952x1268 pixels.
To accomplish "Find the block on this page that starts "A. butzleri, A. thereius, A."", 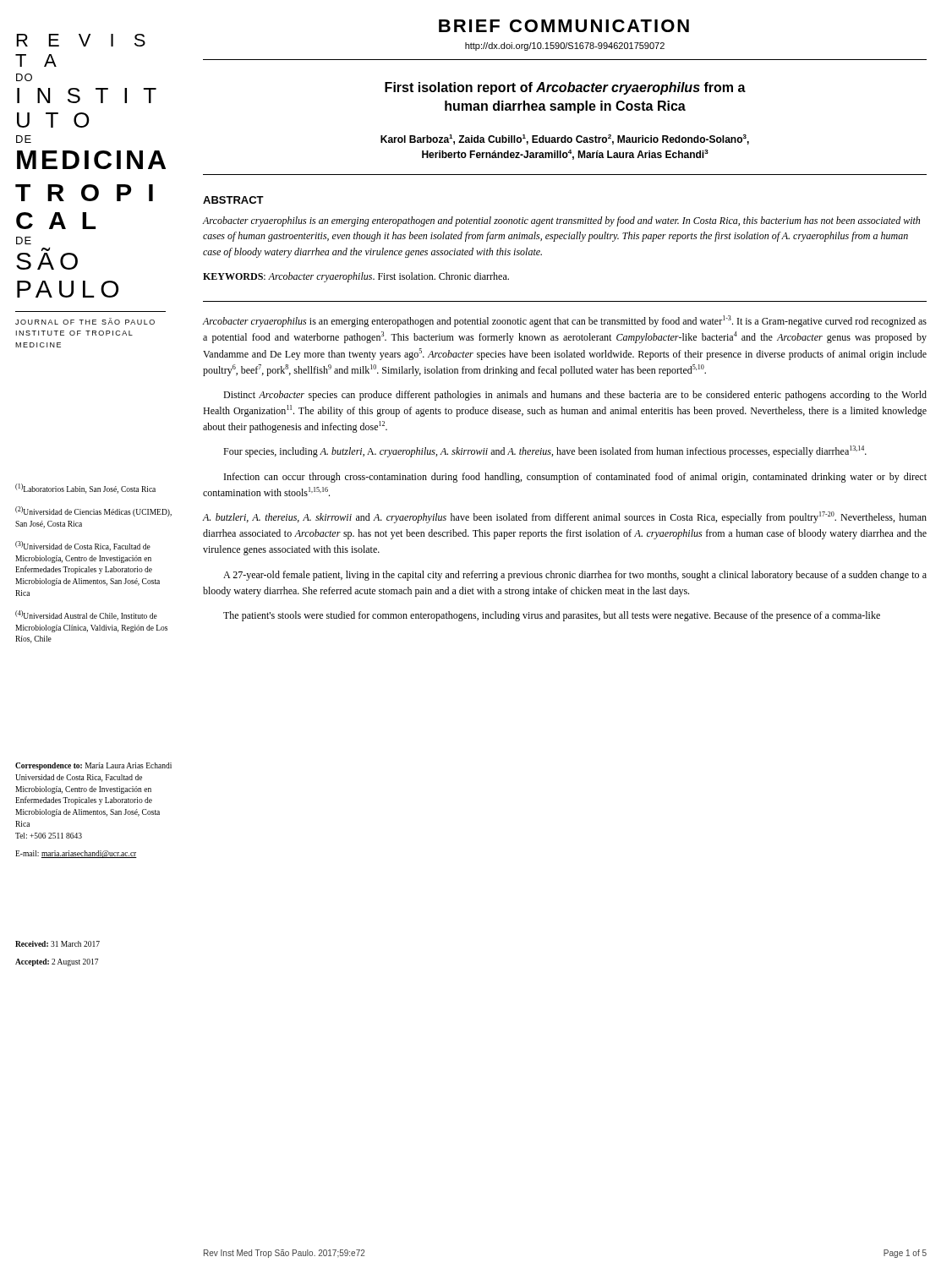I will tap(565, 533).
